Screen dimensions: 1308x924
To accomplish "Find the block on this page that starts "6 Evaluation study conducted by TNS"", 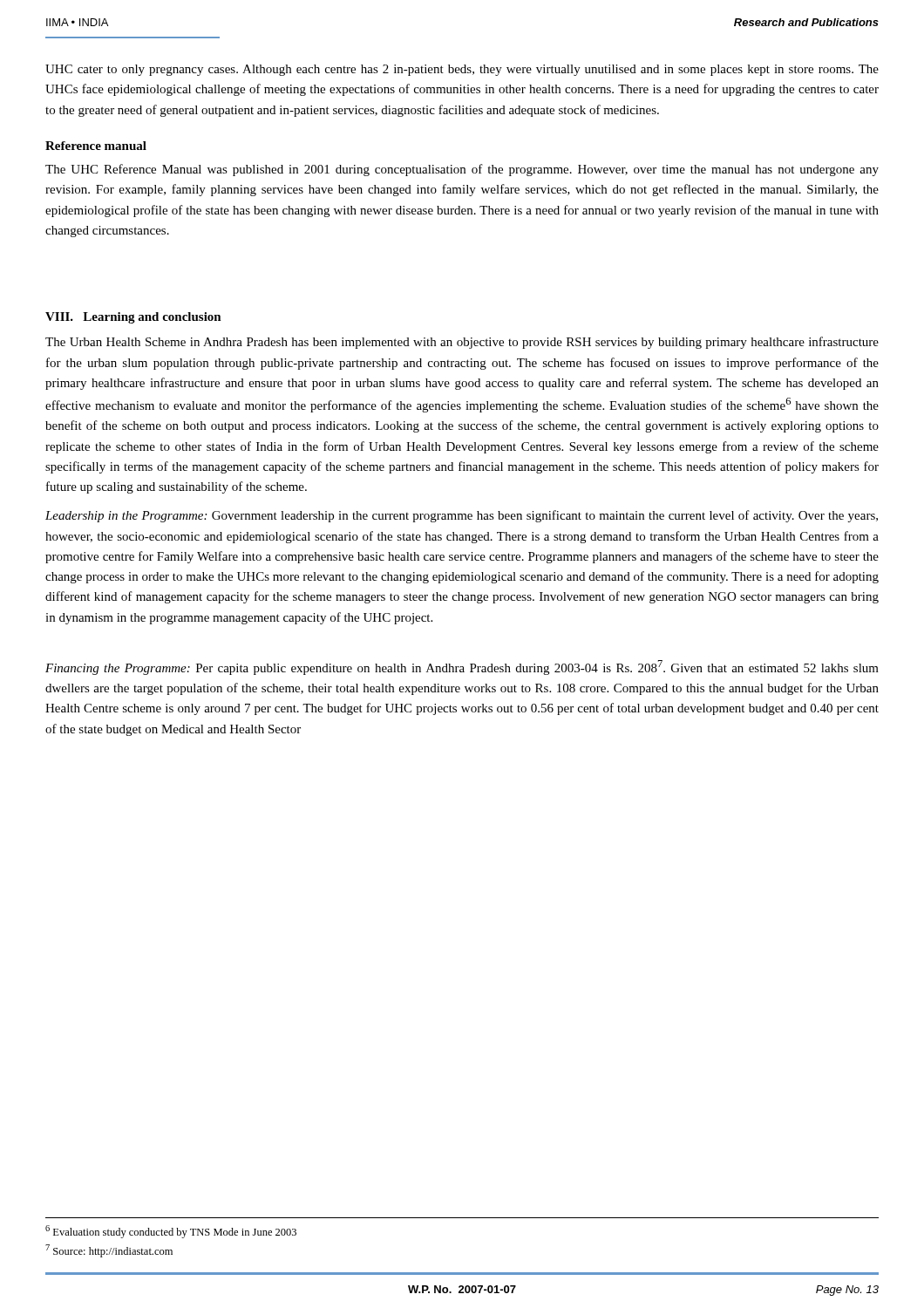I will click(171, 1231).
